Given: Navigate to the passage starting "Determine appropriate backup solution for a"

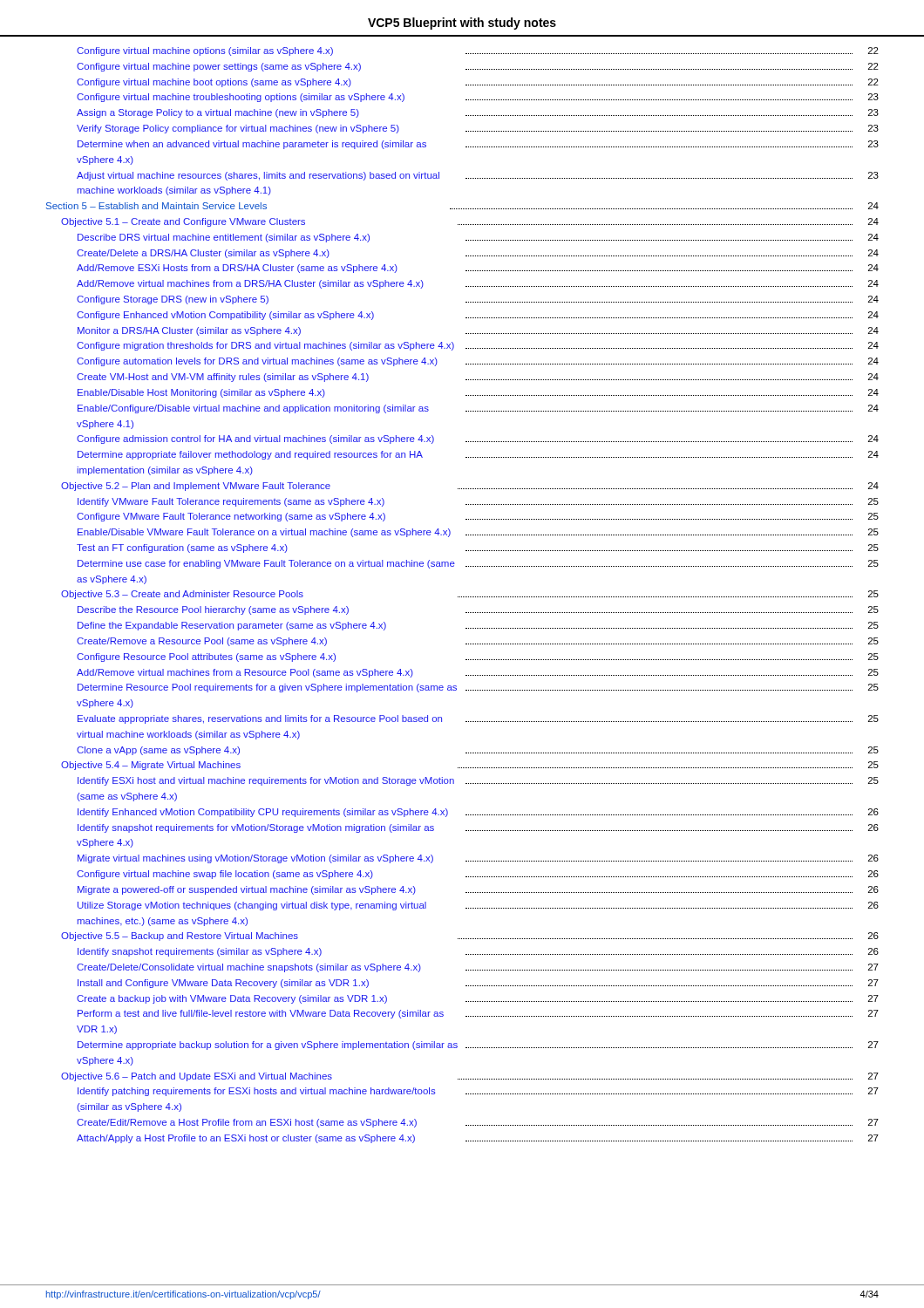Looking at the screenshot, I should 462,1053.
